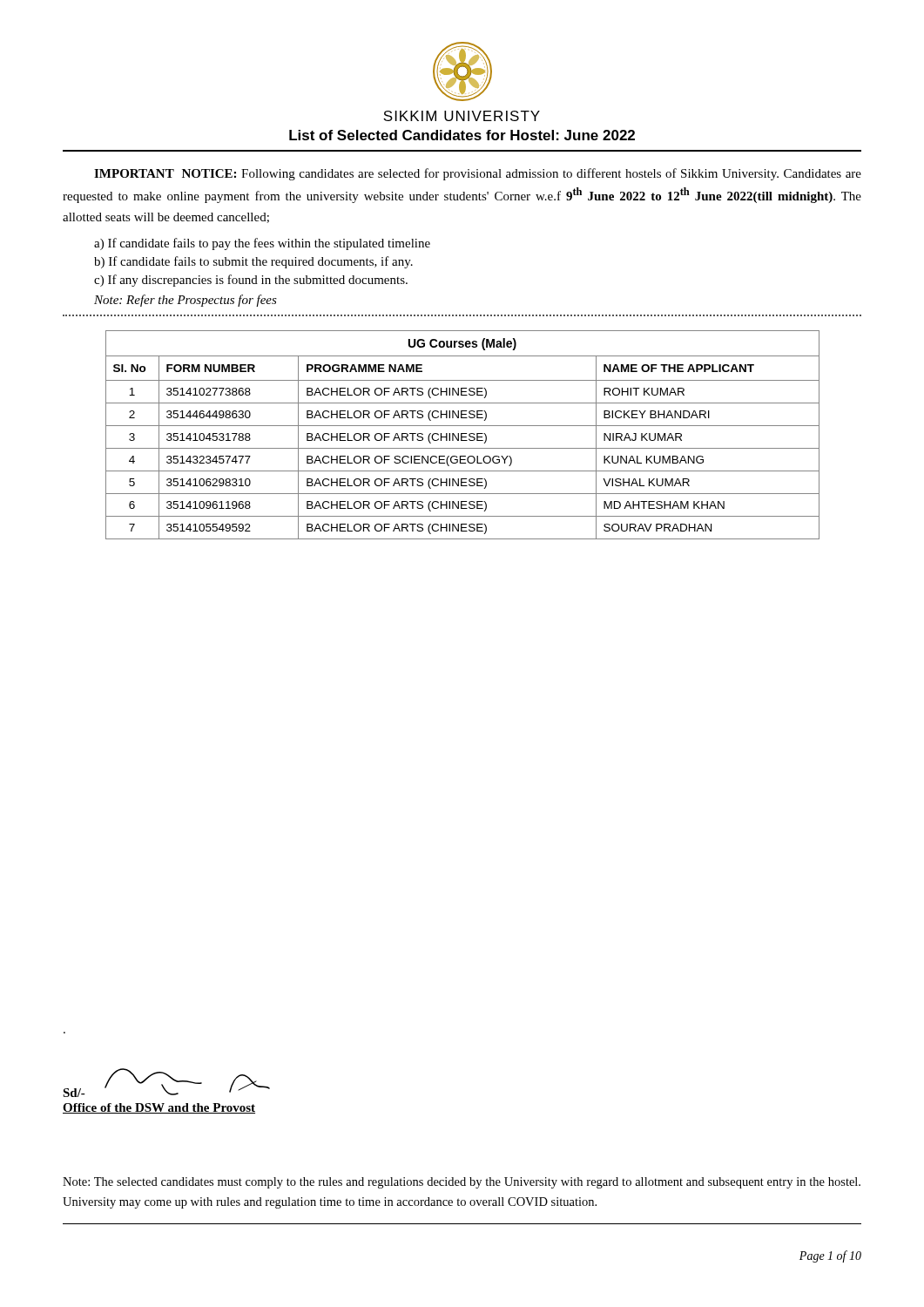924x1307 pixels.
Task: Point to the block beginning "b) If candidate fails to submit"
Action: coord(254,261)
